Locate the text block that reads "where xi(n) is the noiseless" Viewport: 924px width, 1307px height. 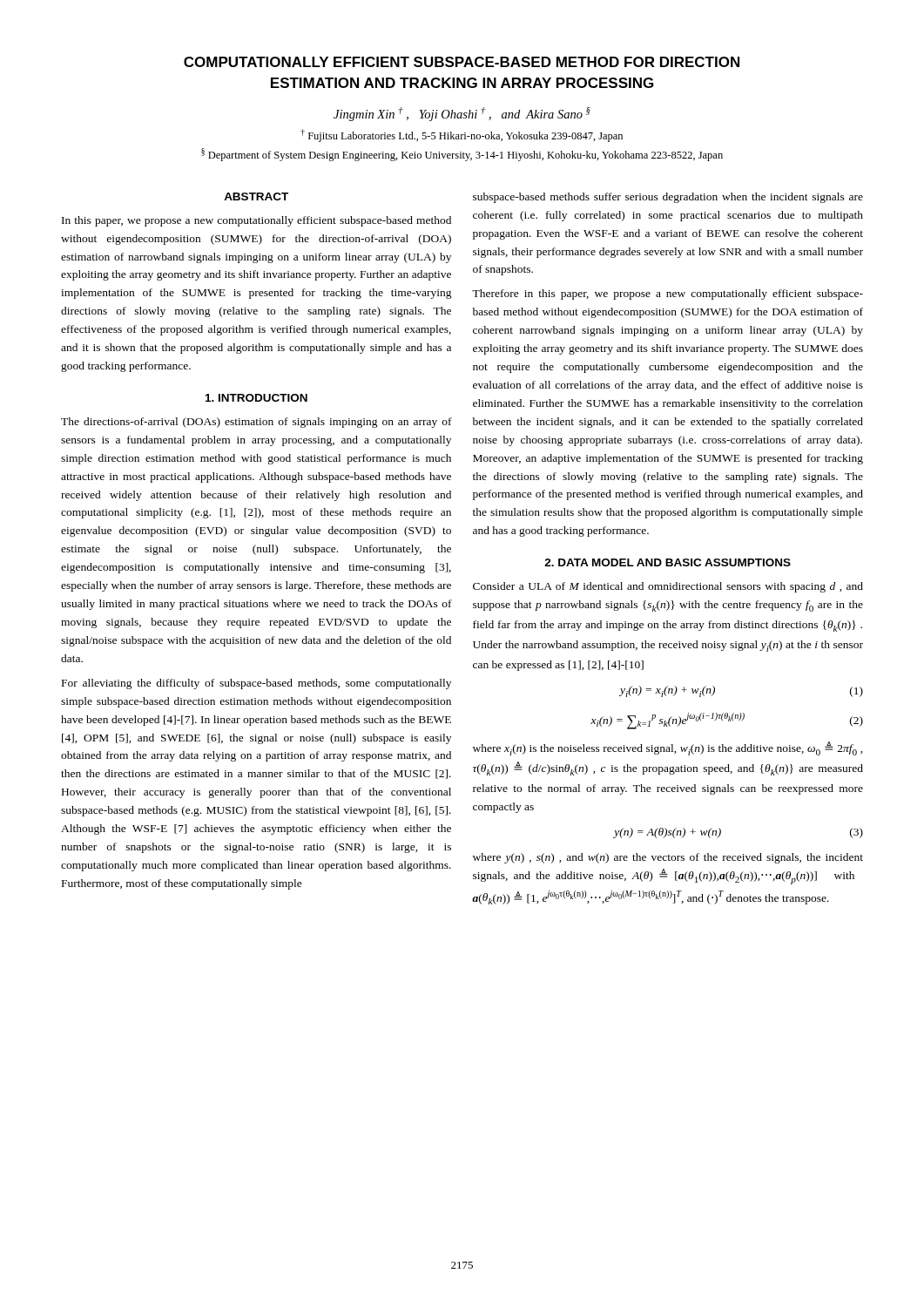click(x=668, y=778)
